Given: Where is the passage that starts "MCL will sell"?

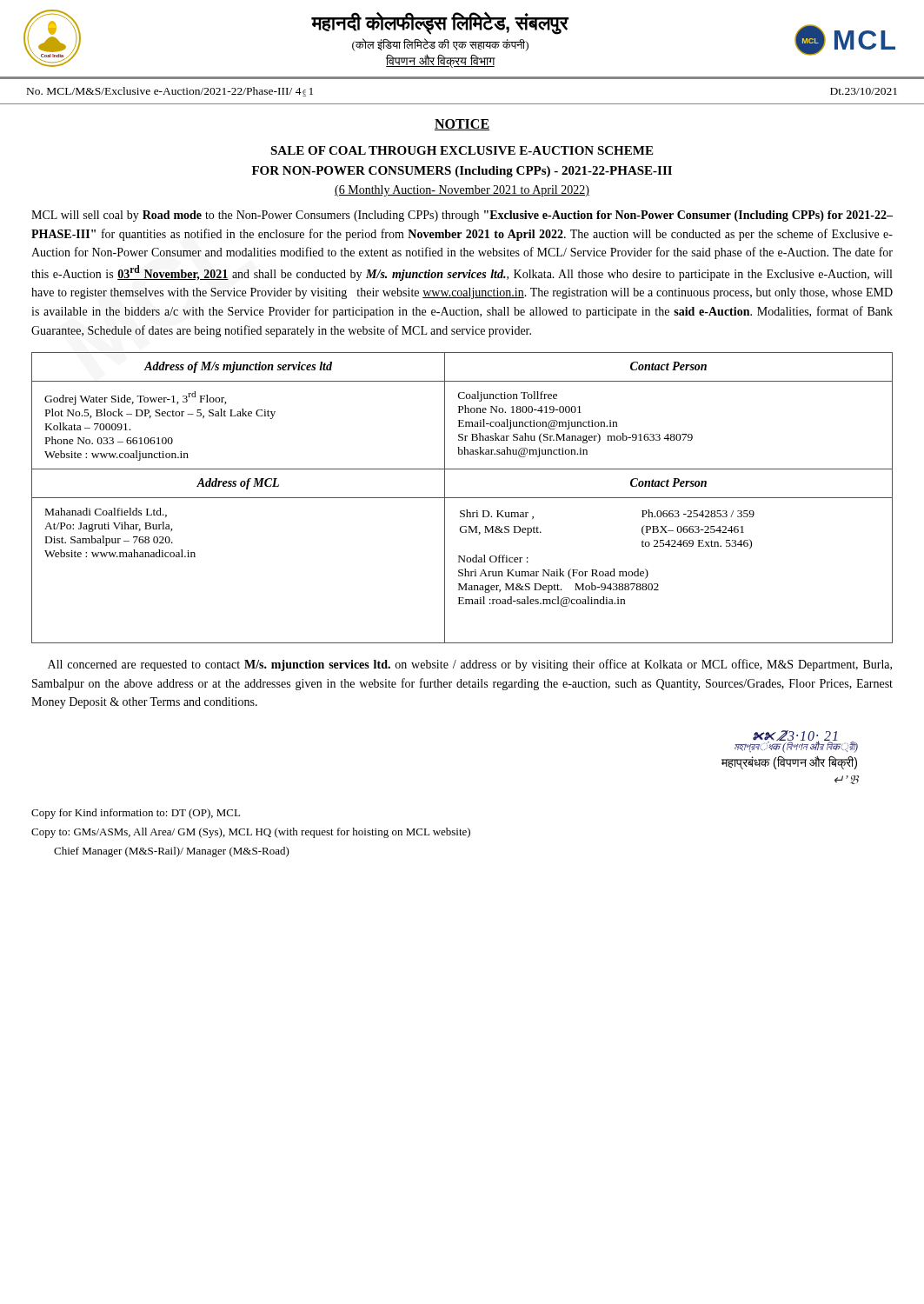Looking at the screenshot, I should coord(462,273).
